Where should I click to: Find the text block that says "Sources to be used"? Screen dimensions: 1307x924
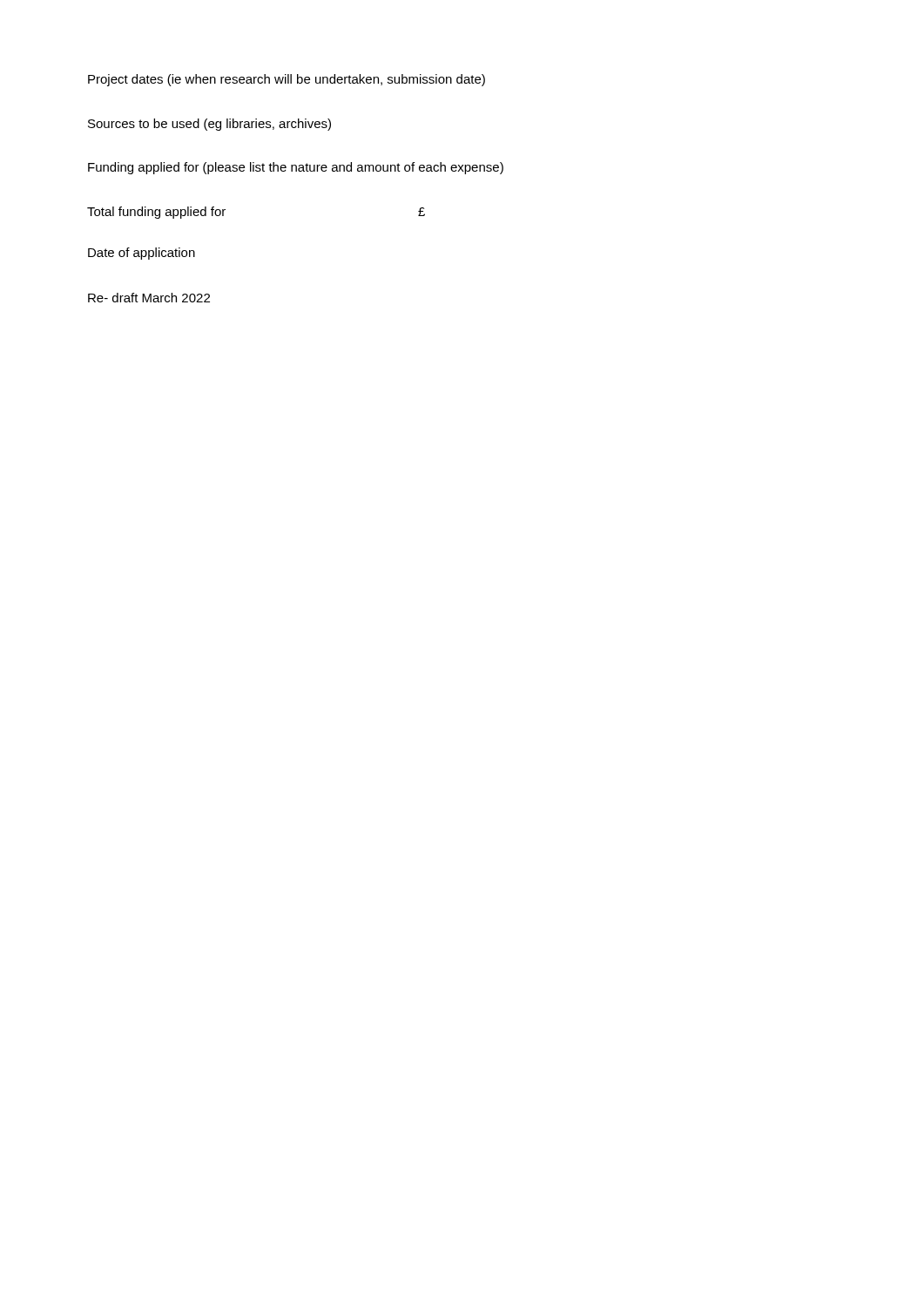209,123
